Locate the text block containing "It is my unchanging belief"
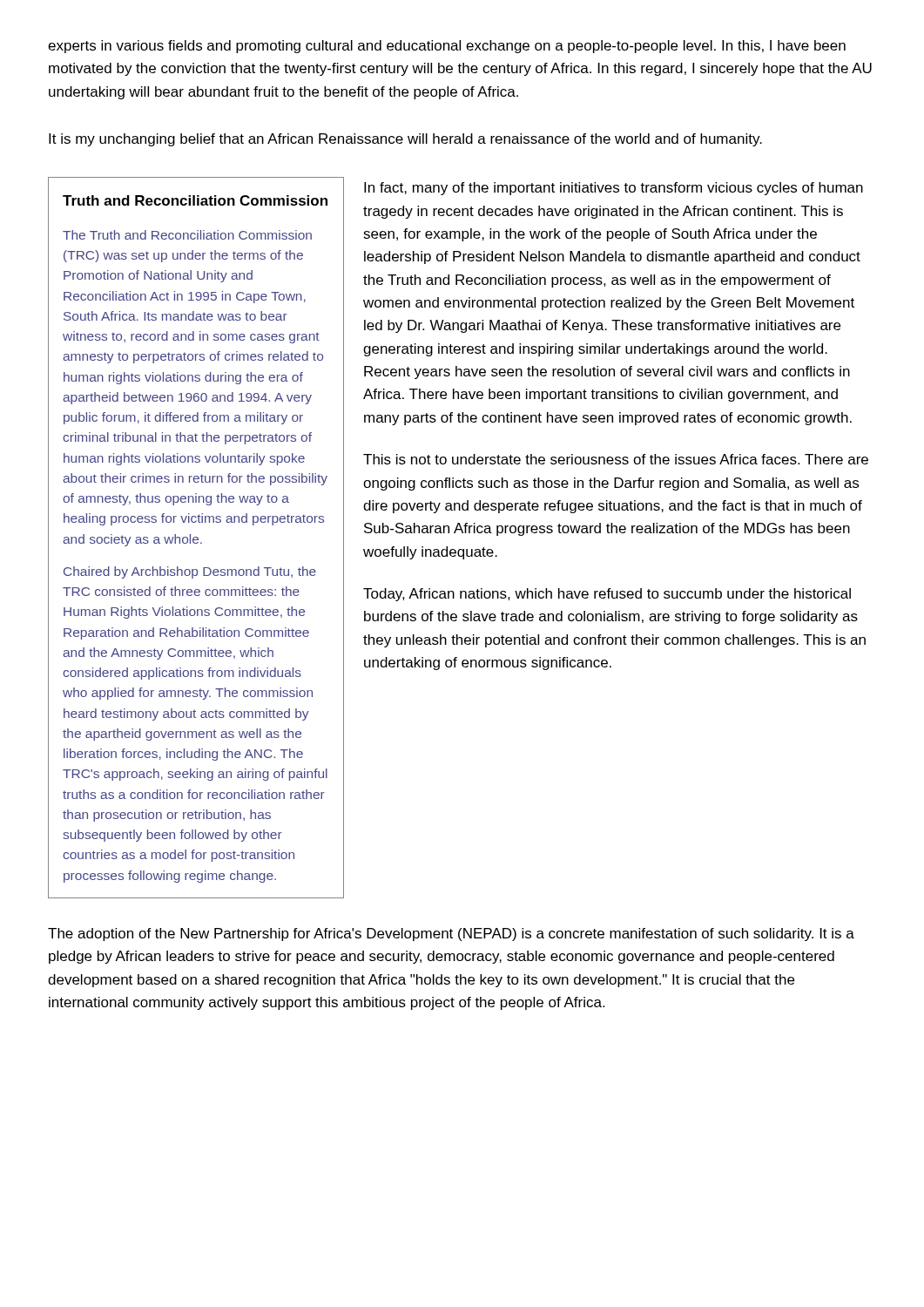Screen dimensions: 1307x924 [405, 139]
